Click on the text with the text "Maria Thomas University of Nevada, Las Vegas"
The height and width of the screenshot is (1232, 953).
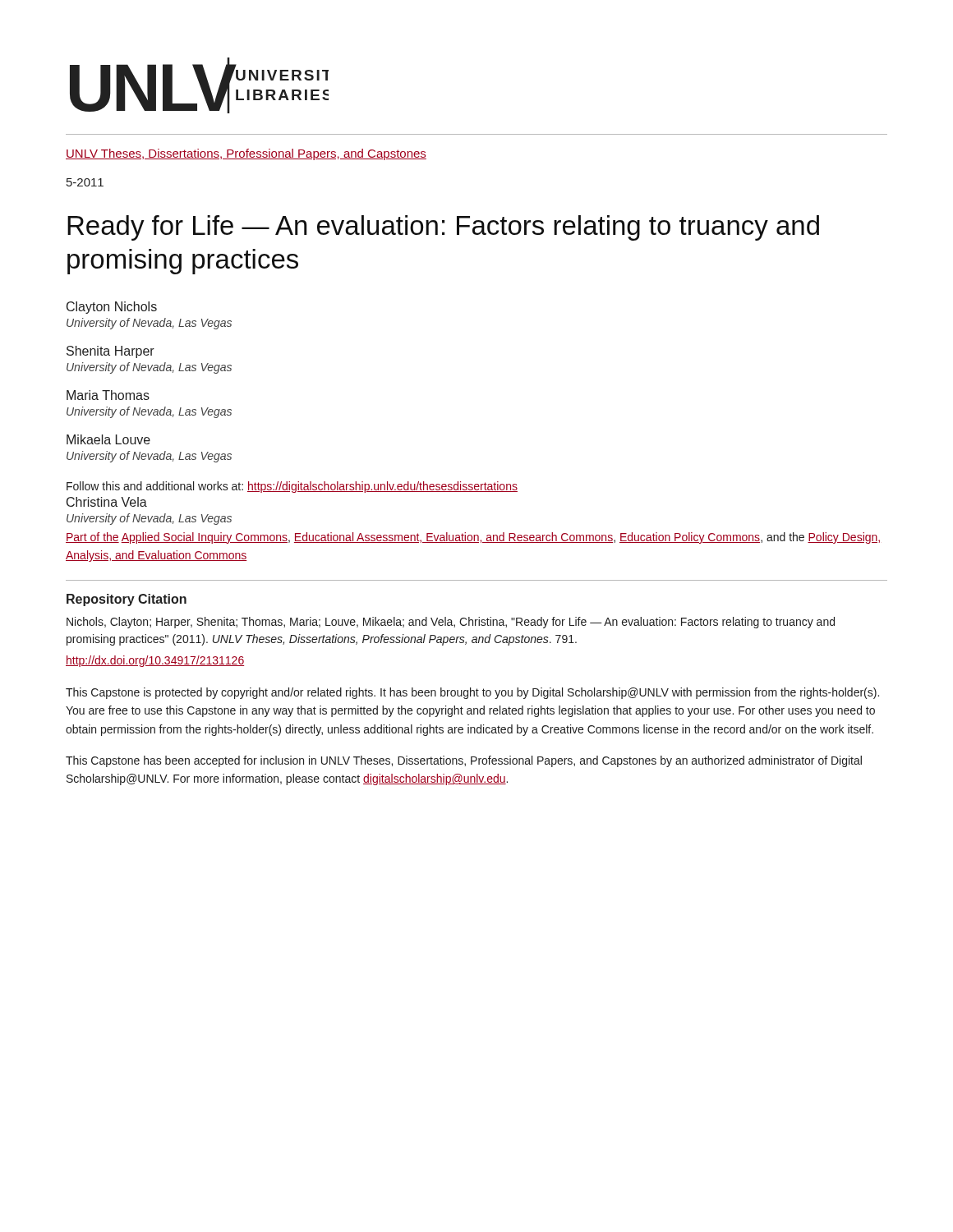tap(108, 395)
